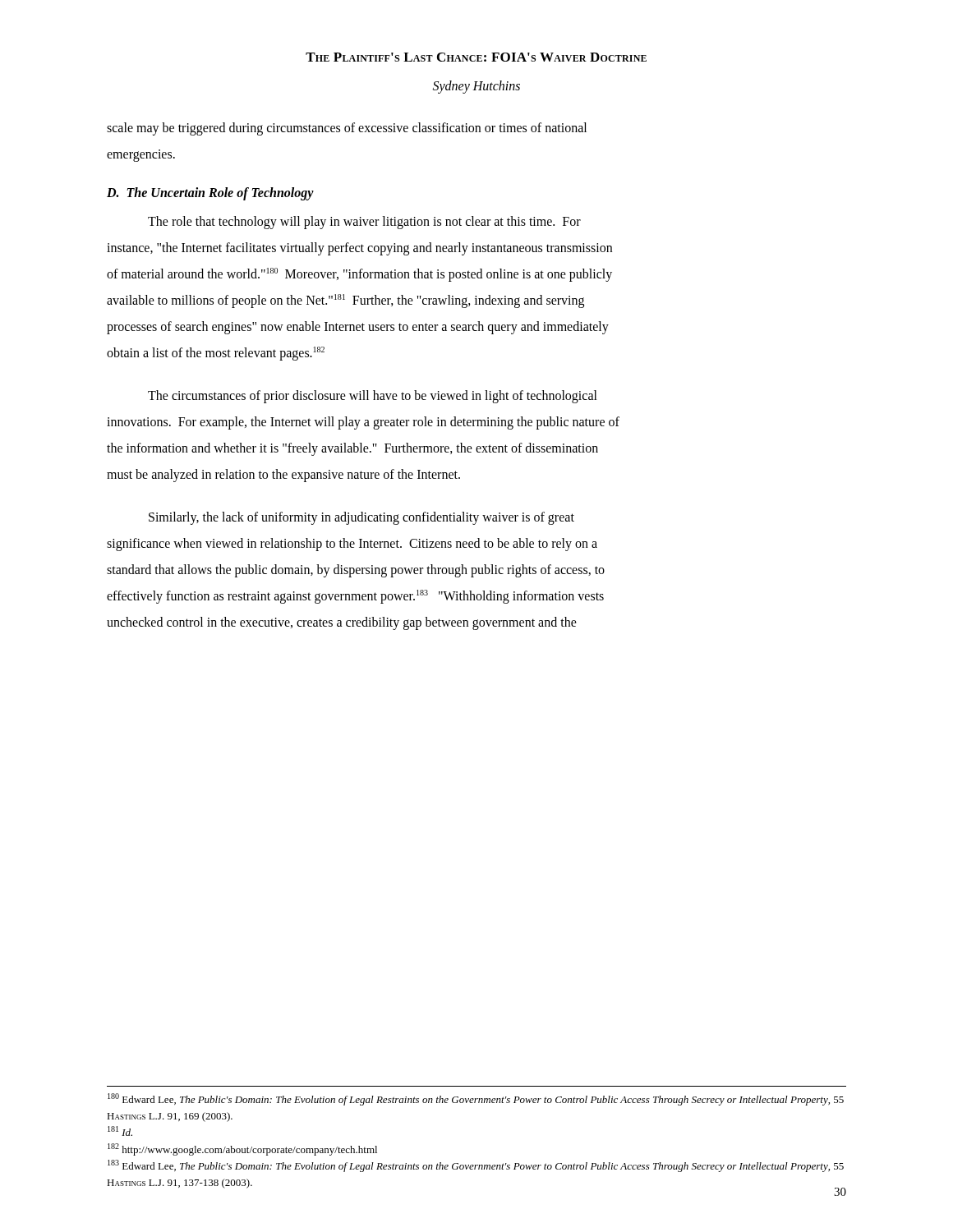
Task: Click the passage that begins "The role that technology will play in"
Action: pyautogui.click(x=364, y=221)
